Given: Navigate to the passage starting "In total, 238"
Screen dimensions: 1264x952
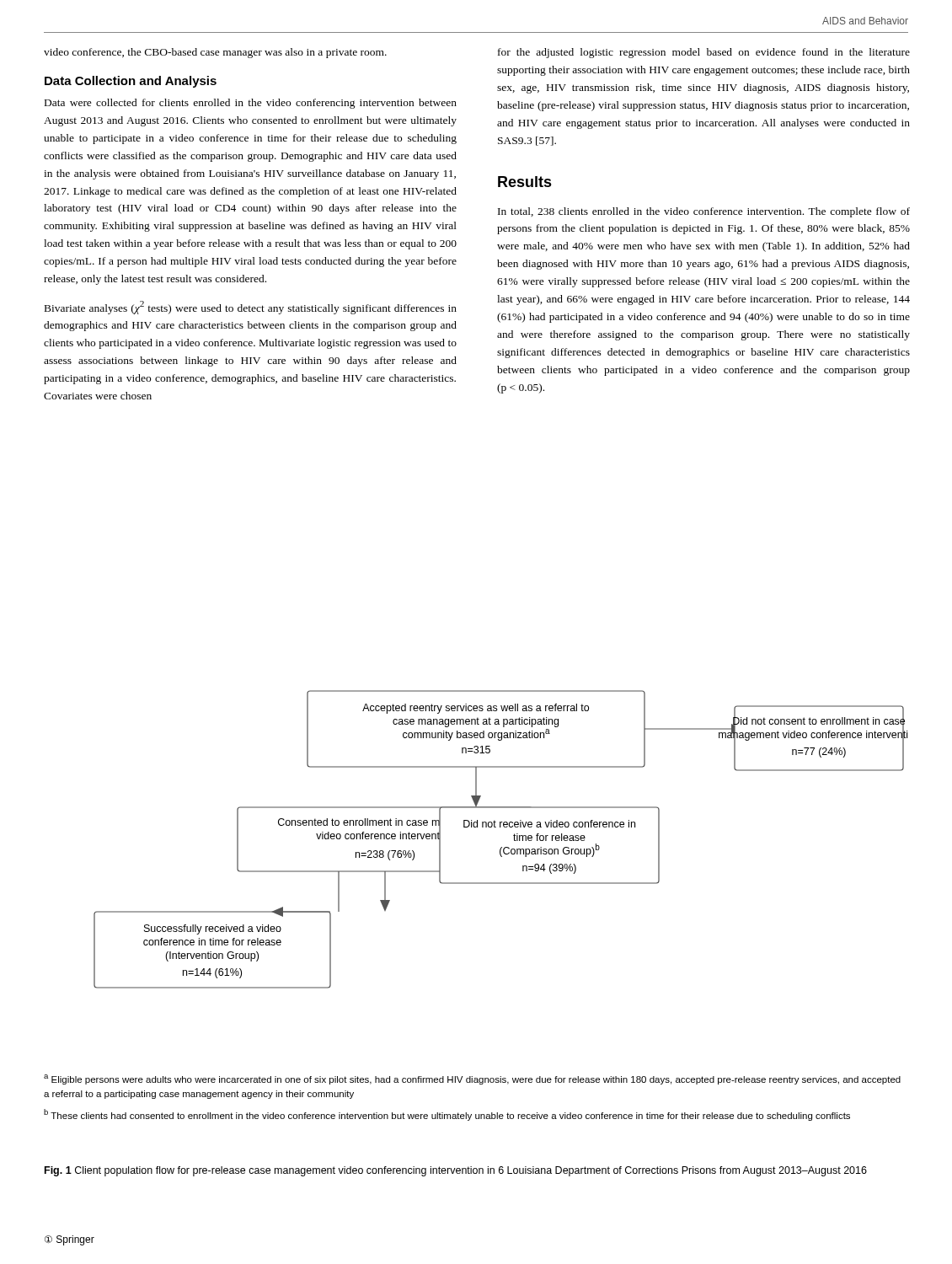Looking at the screenshot, I should [x=703, y=299].
